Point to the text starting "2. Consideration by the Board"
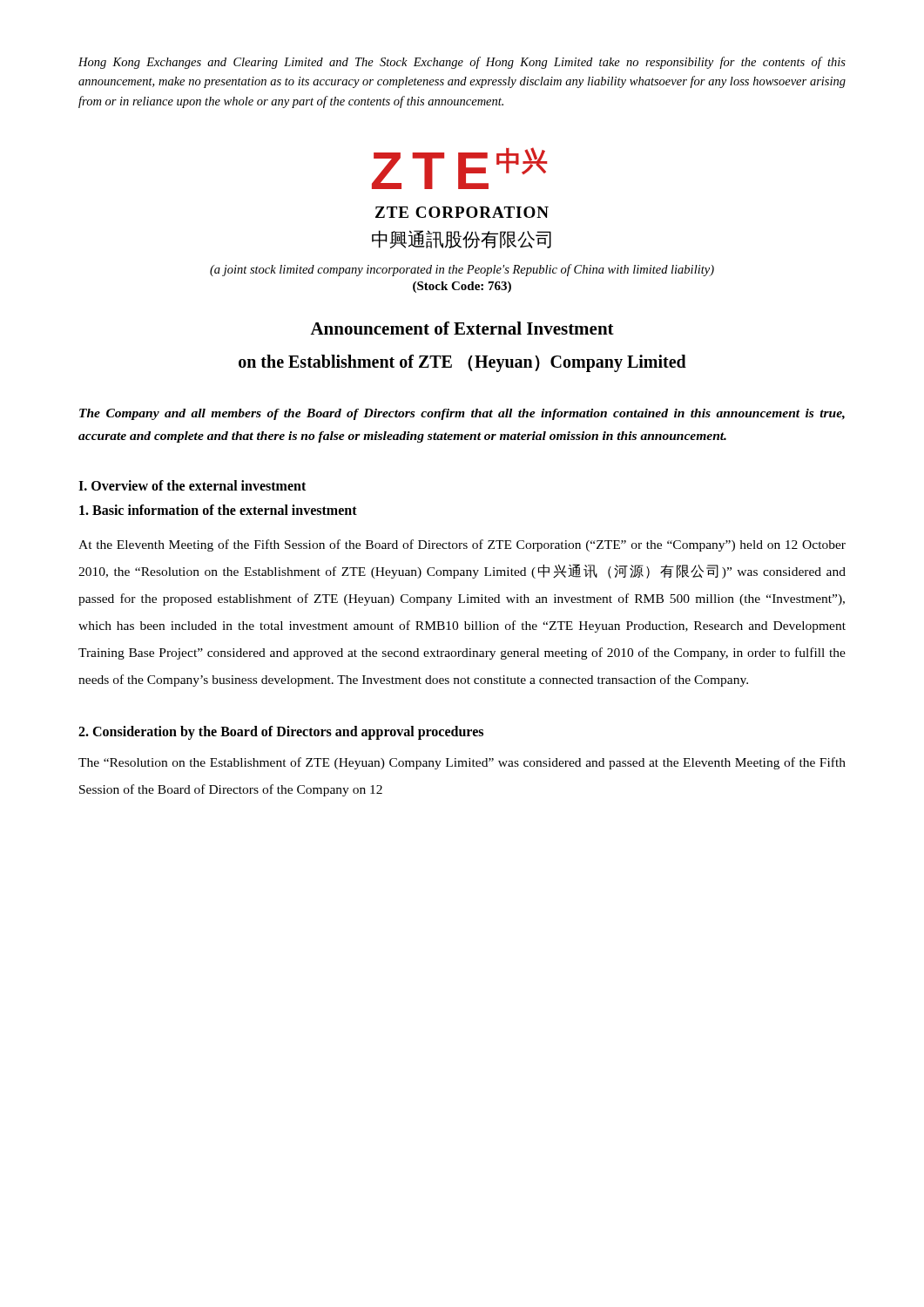Viewport: 924px width, 1307px height. click(281, 731)
